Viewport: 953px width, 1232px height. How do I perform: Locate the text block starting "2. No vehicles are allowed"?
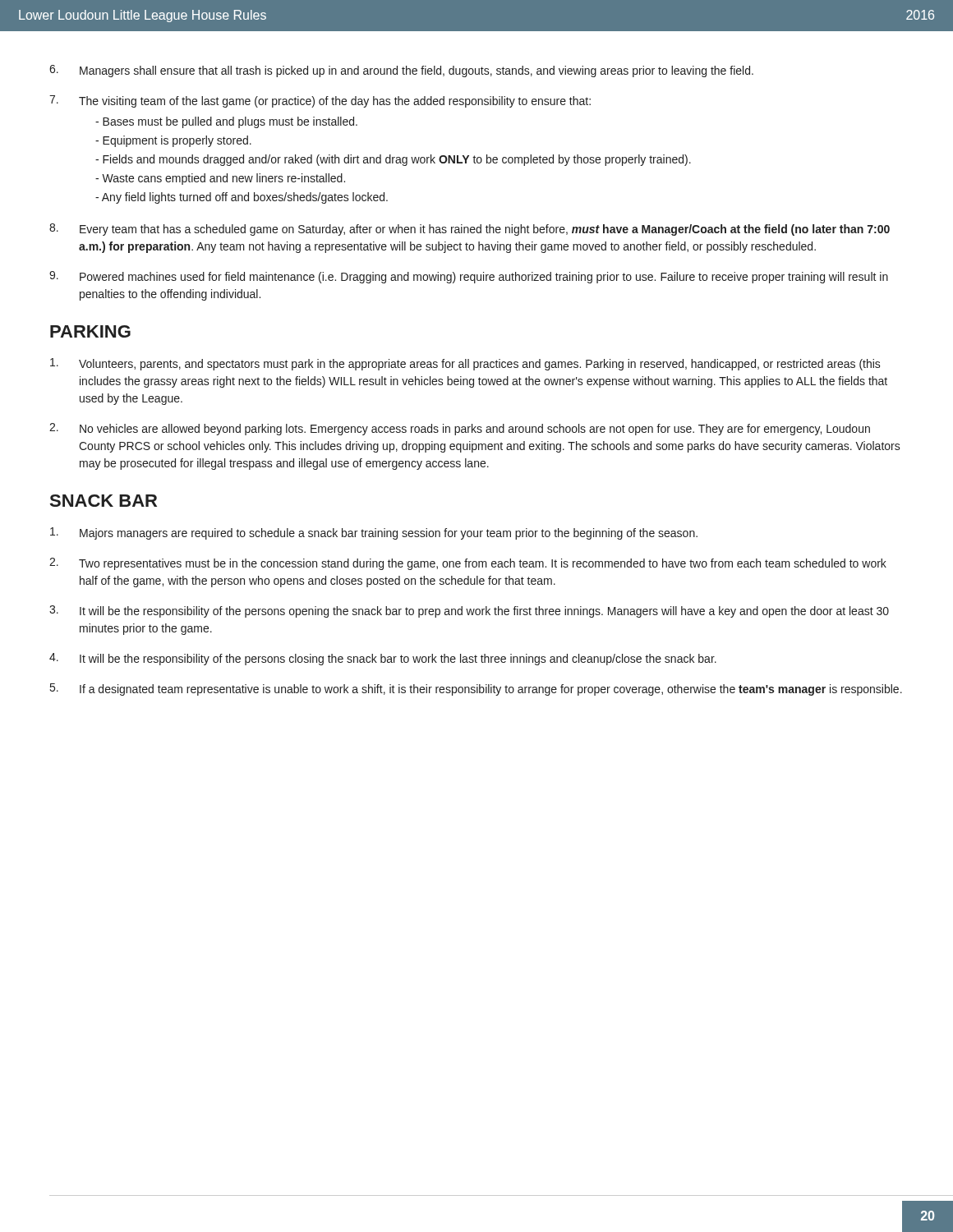(476, 446)
